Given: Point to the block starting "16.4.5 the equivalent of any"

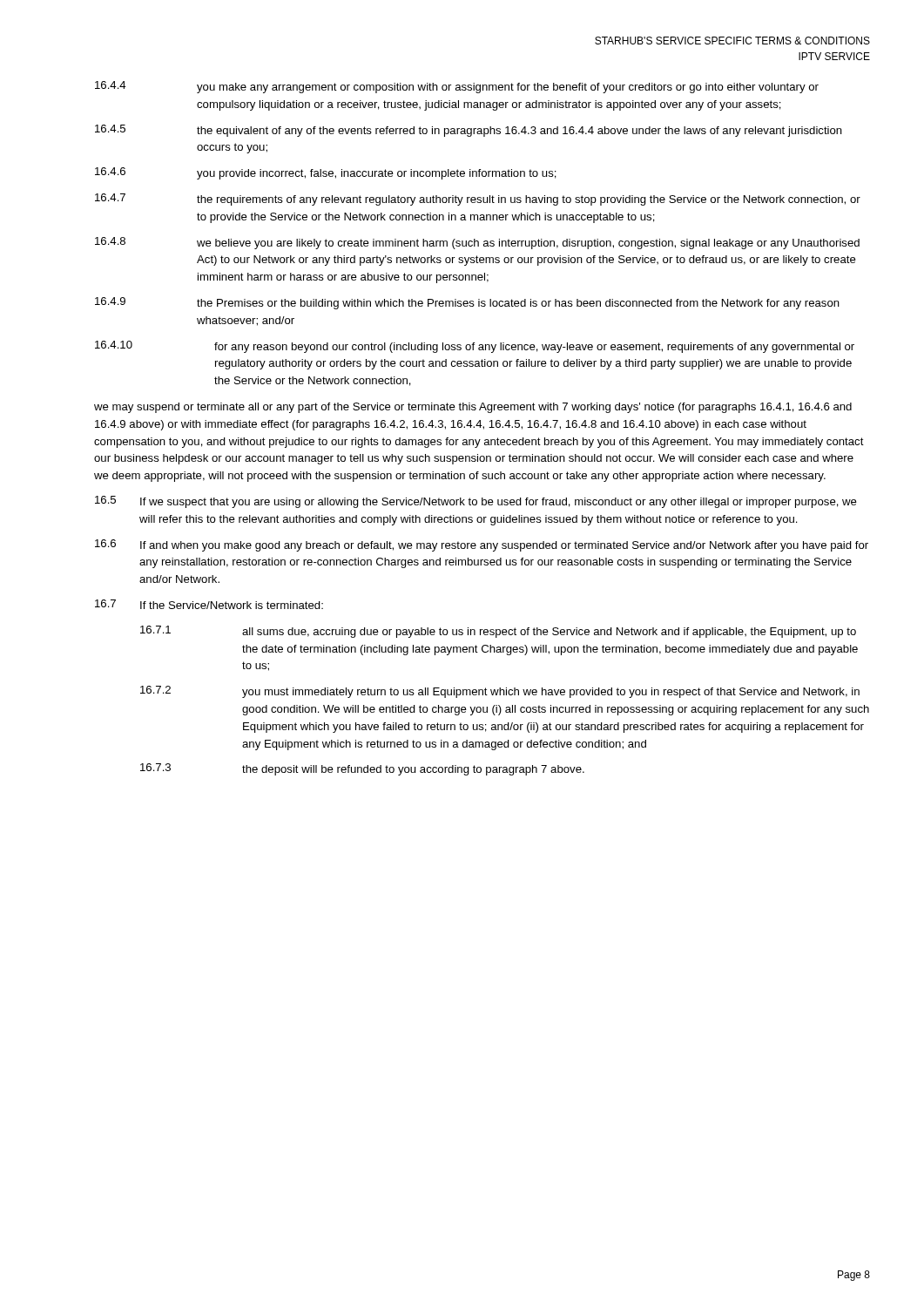Looking at the screenshot, I should (x=482, y=139).
